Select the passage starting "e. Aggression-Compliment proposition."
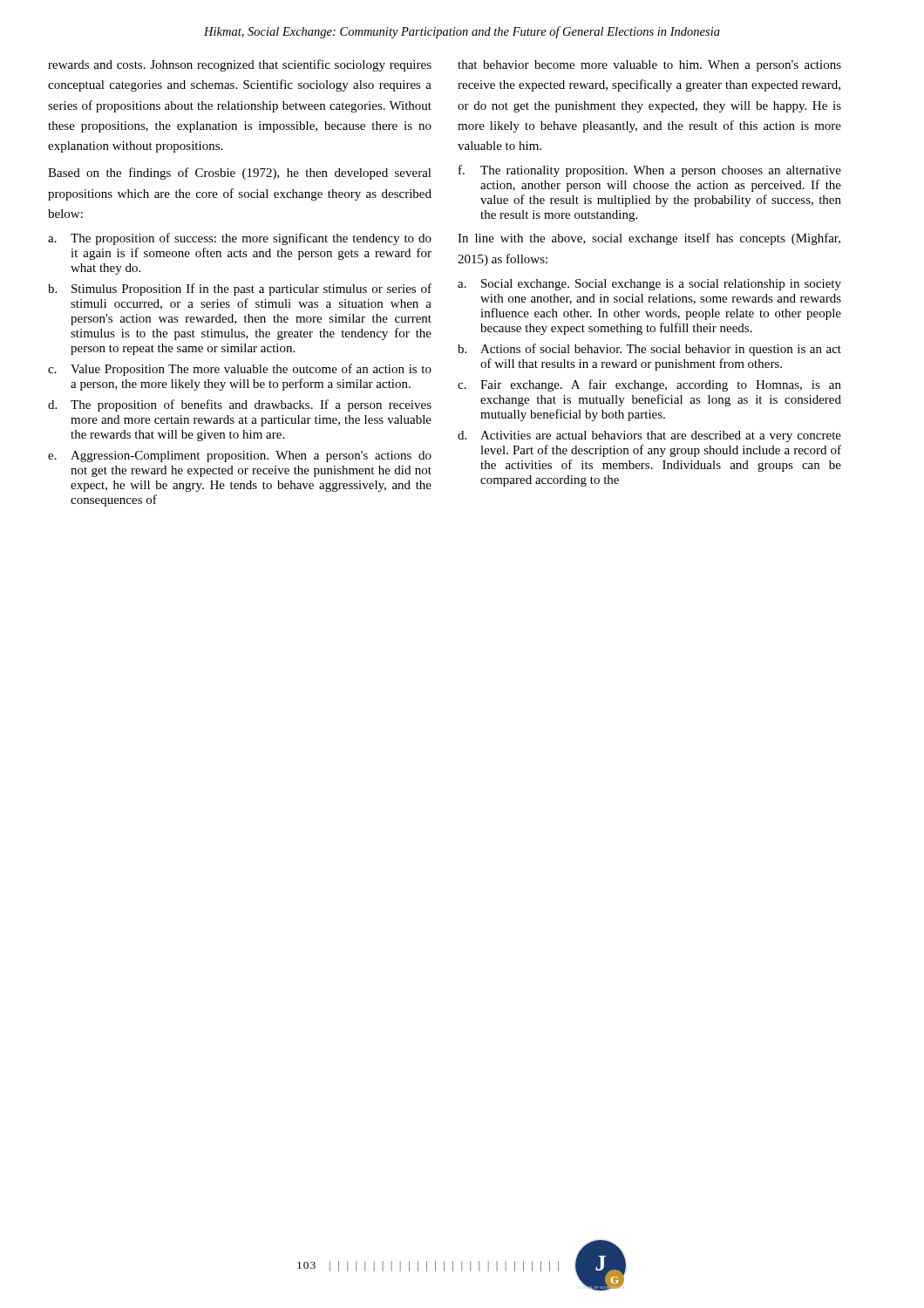 [240, 478]
